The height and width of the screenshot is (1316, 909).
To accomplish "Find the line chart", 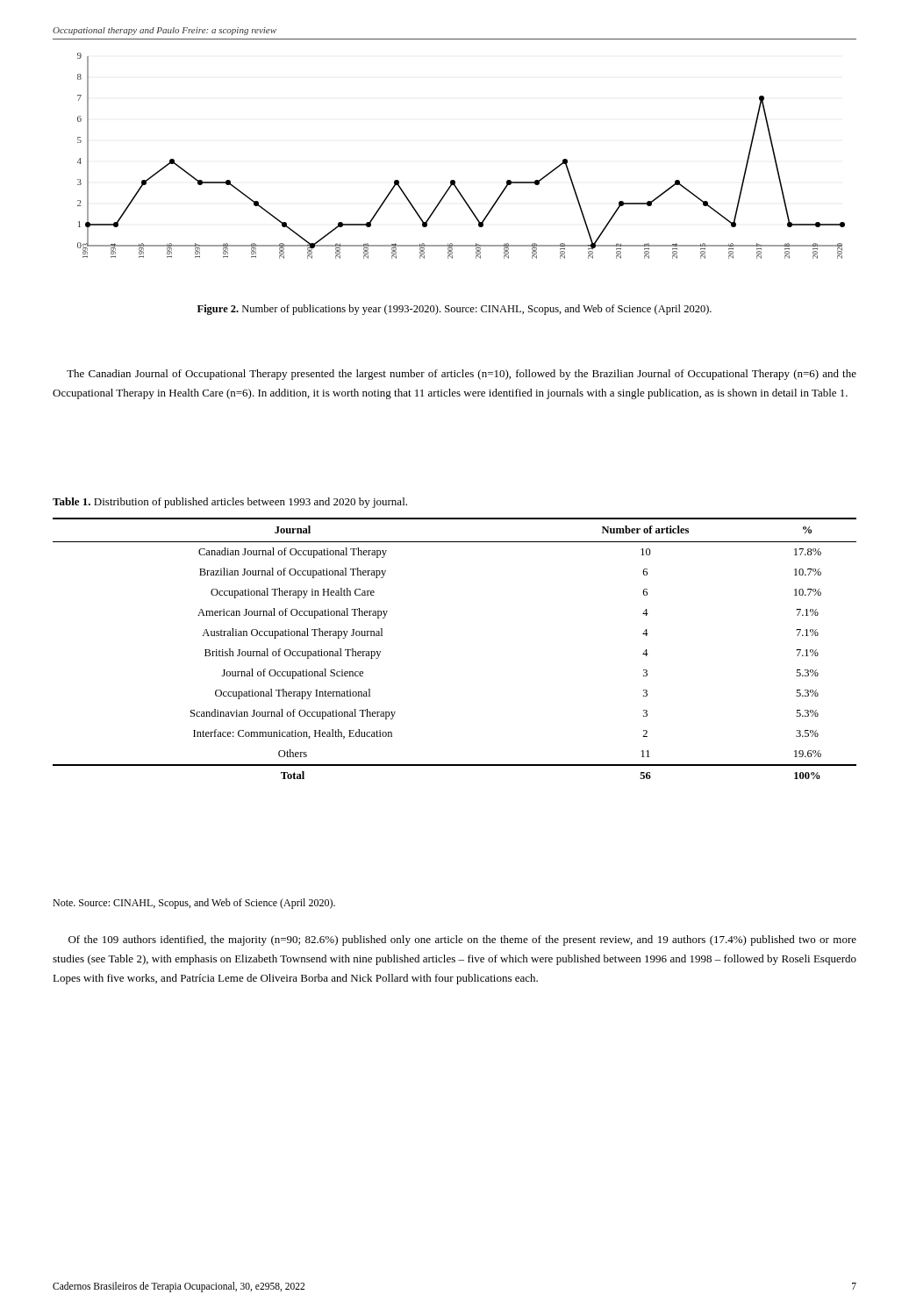I will [454, 173].
